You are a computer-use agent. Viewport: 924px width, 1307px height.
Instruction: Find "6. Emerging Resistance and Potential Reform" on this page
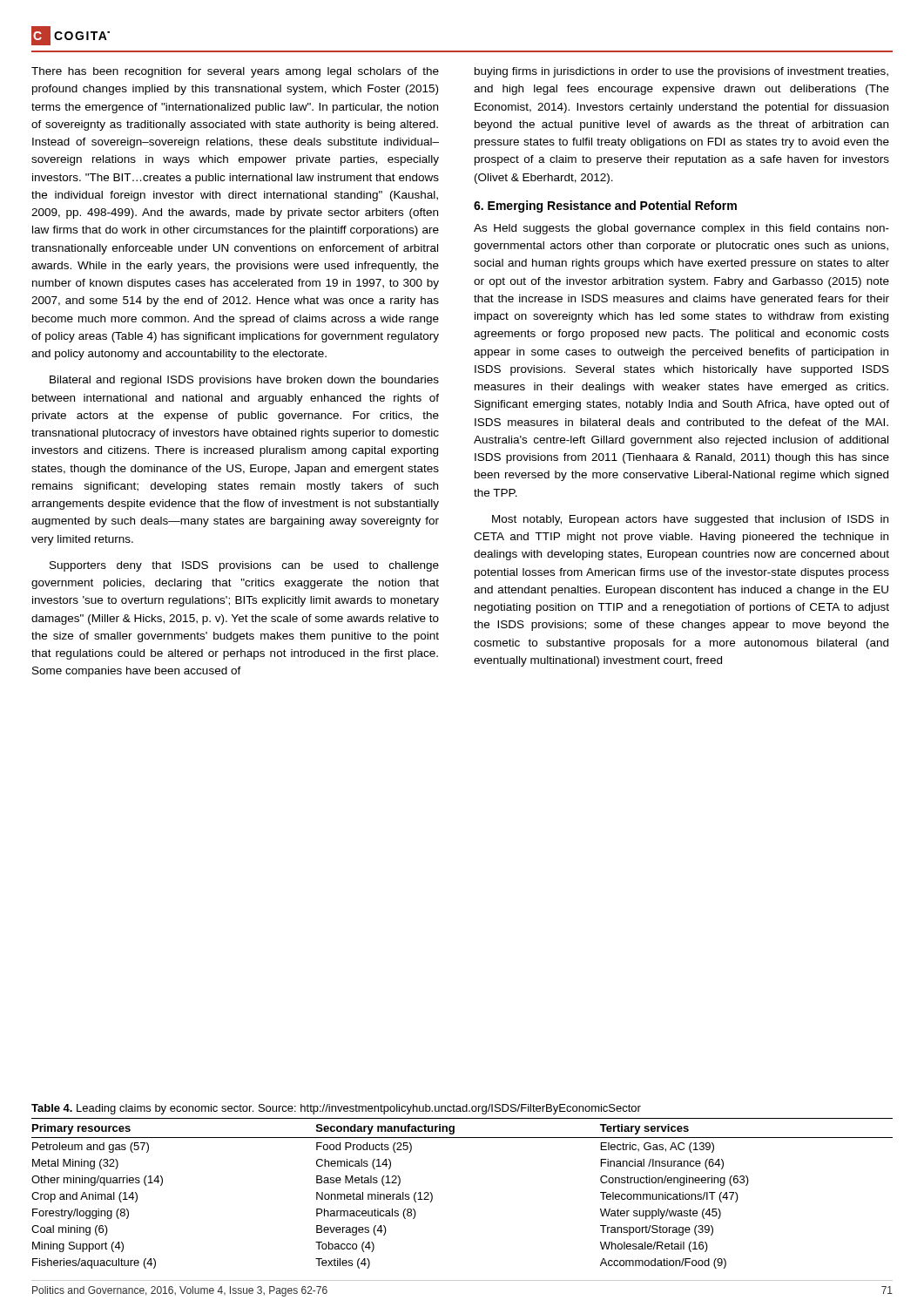pyautogui.click(x=606, y=205)
